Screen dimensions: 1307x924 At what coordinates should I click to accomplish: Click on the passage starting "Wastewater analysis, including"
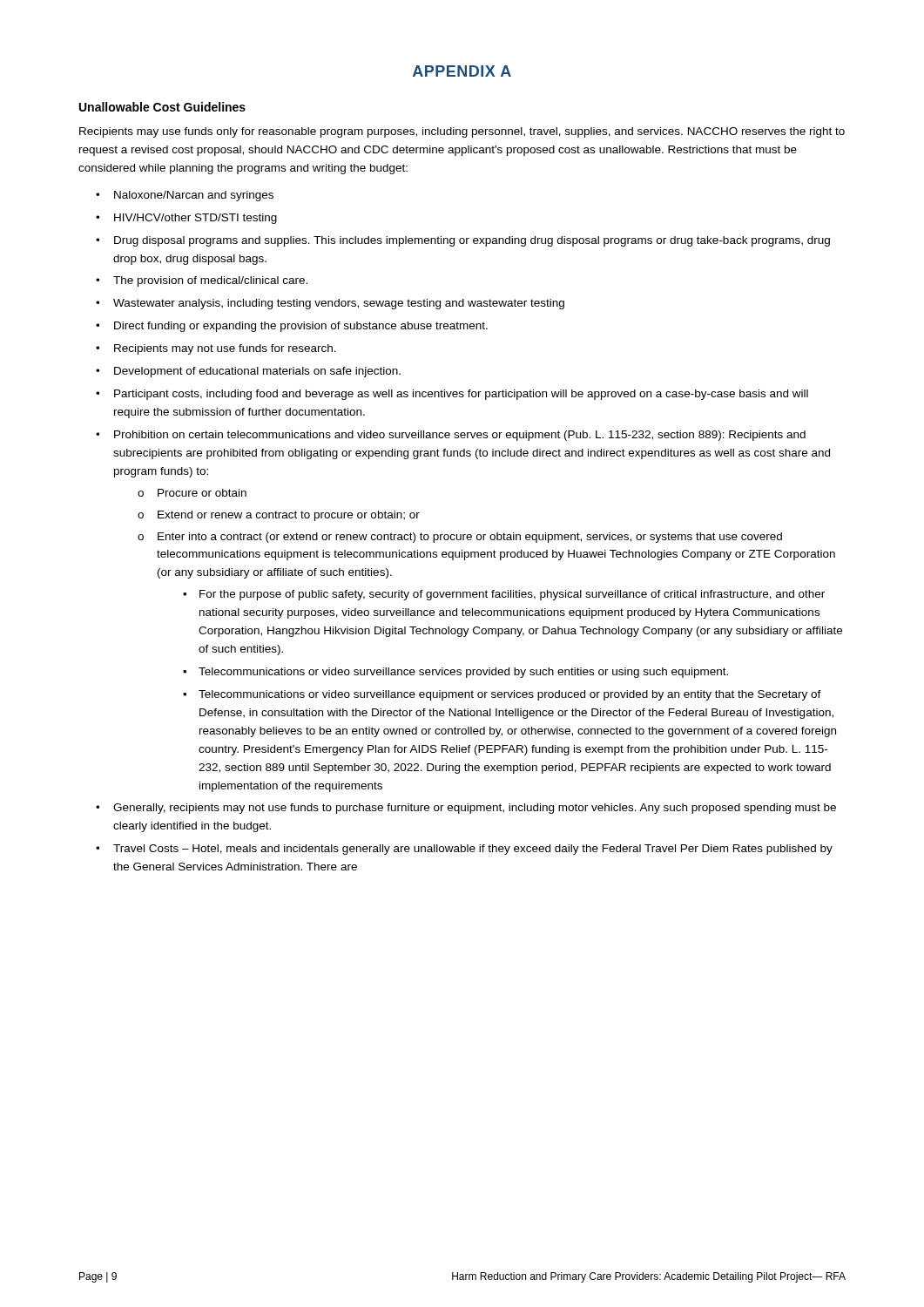tap(339, 303)
